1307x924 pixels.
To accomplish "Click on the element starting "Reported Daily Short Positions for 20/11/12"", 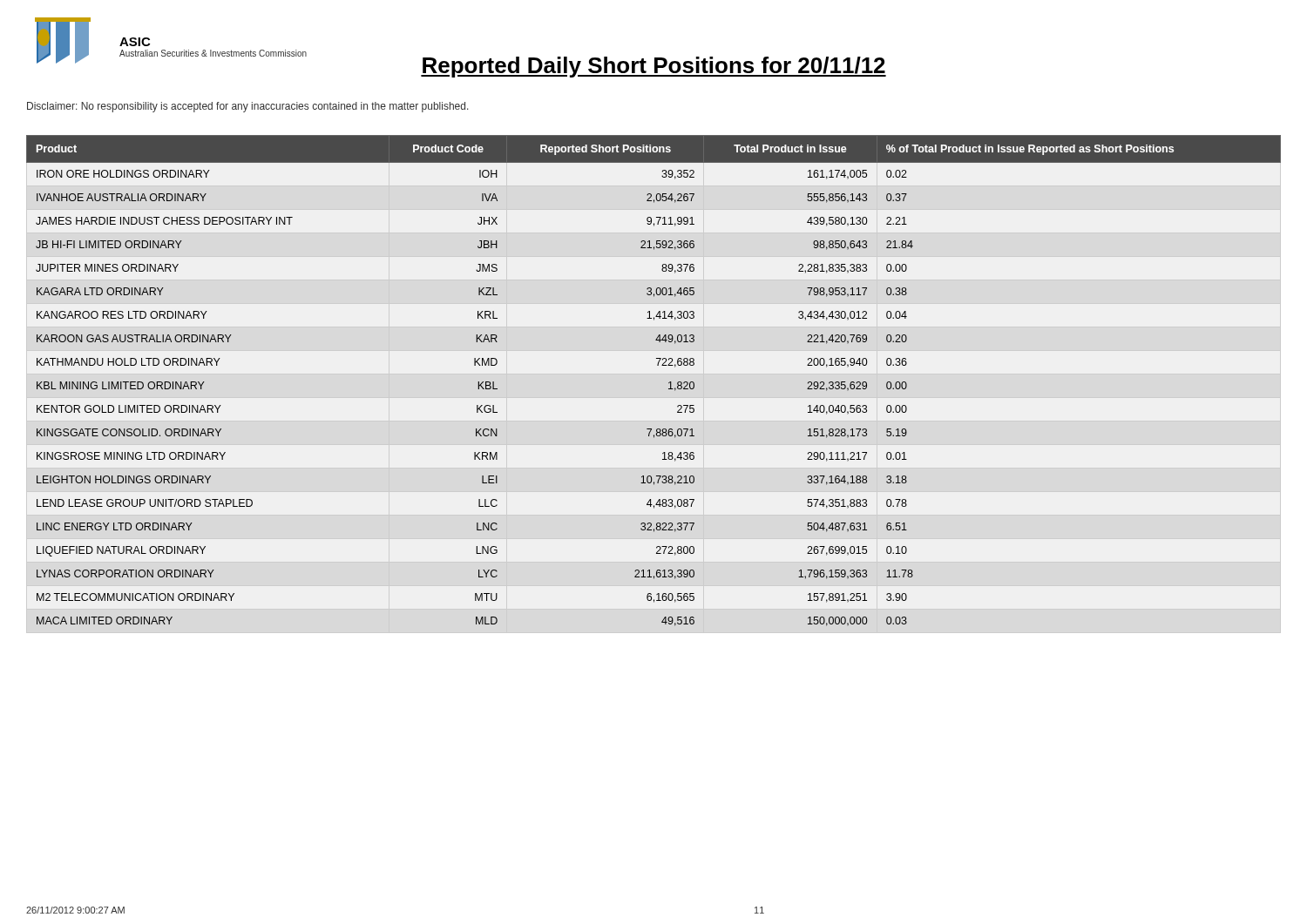I will pos(654,66).
